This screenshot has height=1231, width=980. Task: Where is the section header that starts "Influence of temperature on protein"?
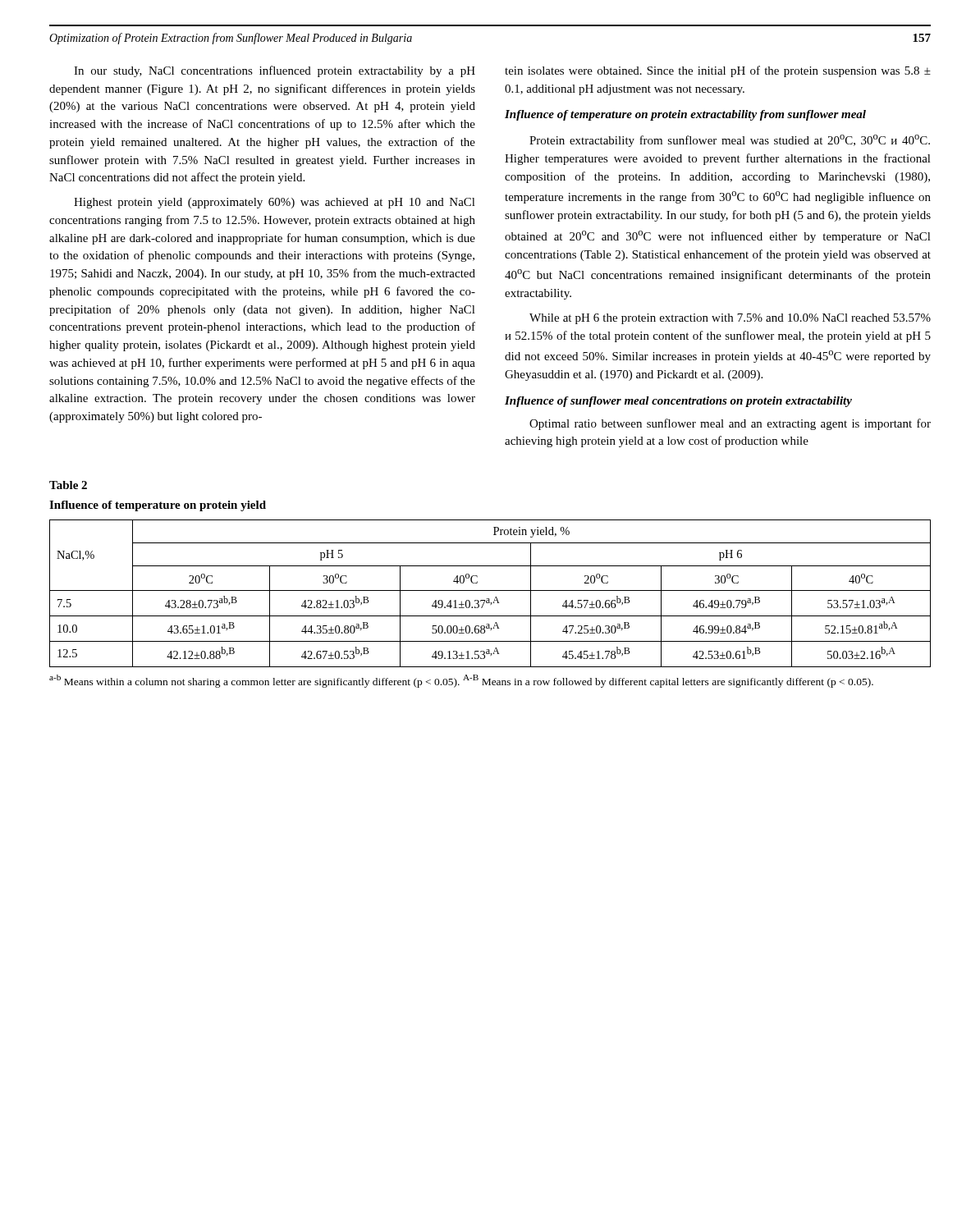click(x=685, y=114)
